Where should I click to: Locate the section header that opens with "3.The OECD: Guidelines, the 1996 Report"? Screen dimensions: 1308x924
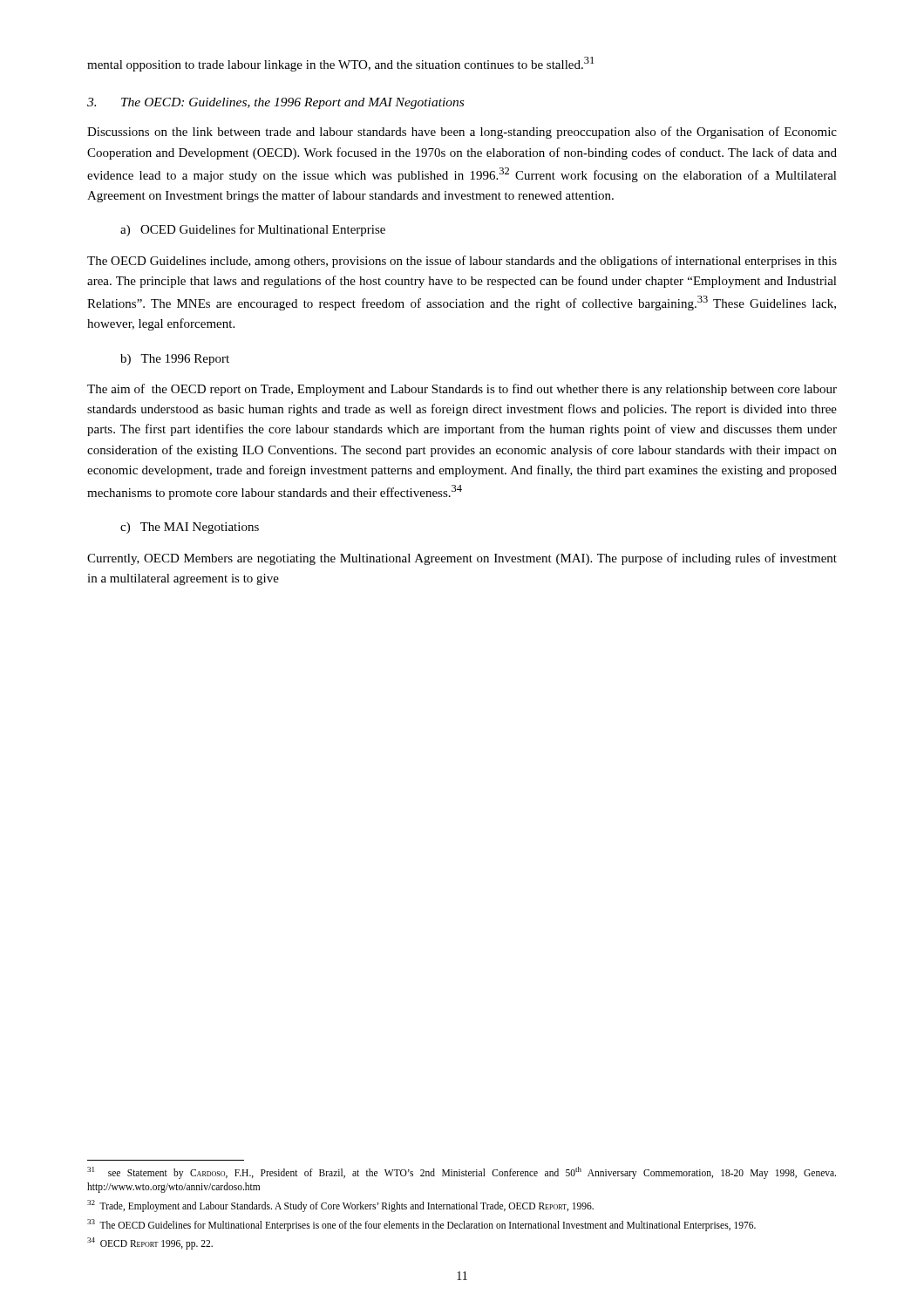[x=276, y=102]
